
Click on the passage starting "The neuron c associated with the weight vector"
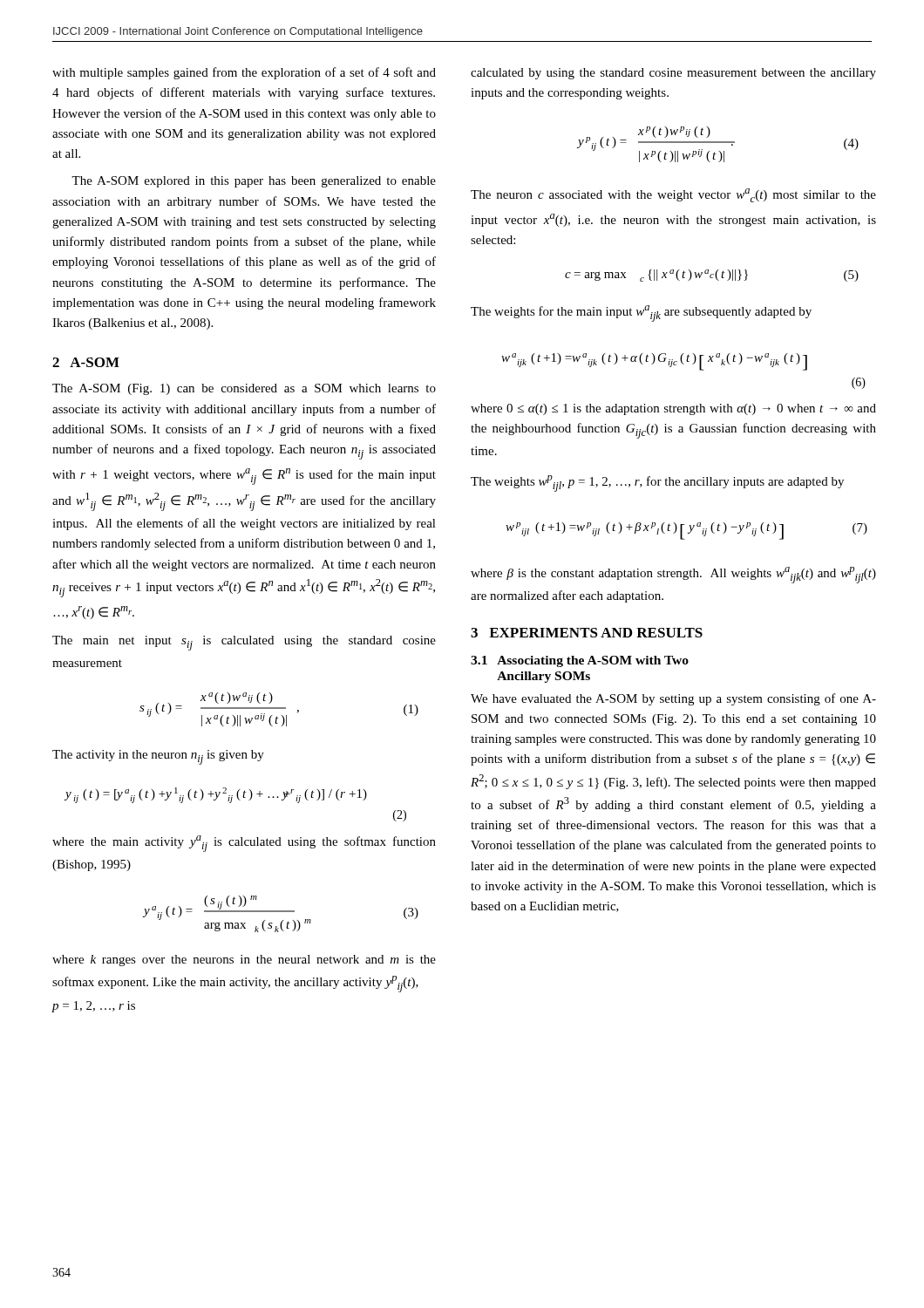point(673,215)
